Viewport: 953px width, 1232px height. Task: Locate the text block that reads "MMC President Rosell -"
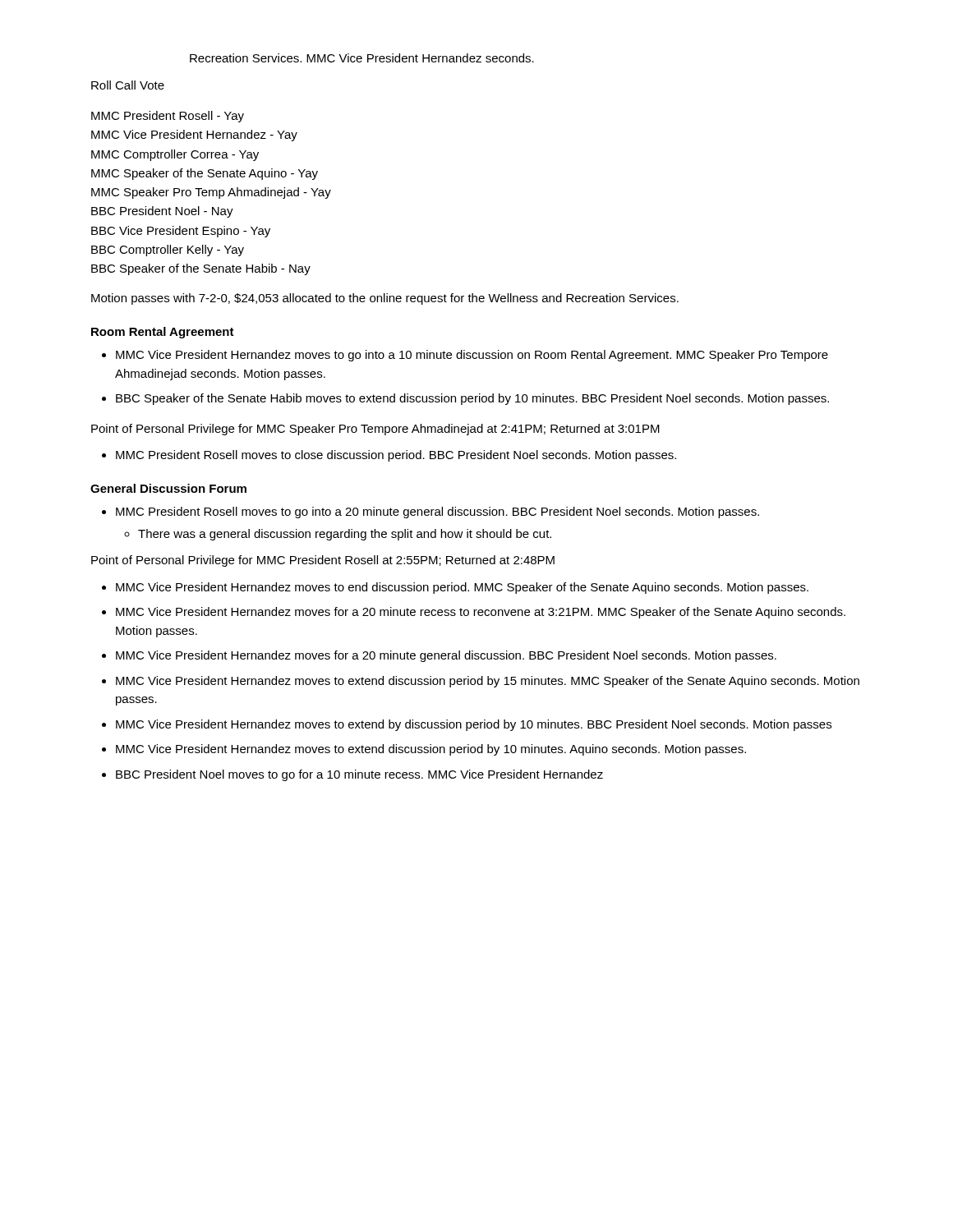tap(168, 117)
